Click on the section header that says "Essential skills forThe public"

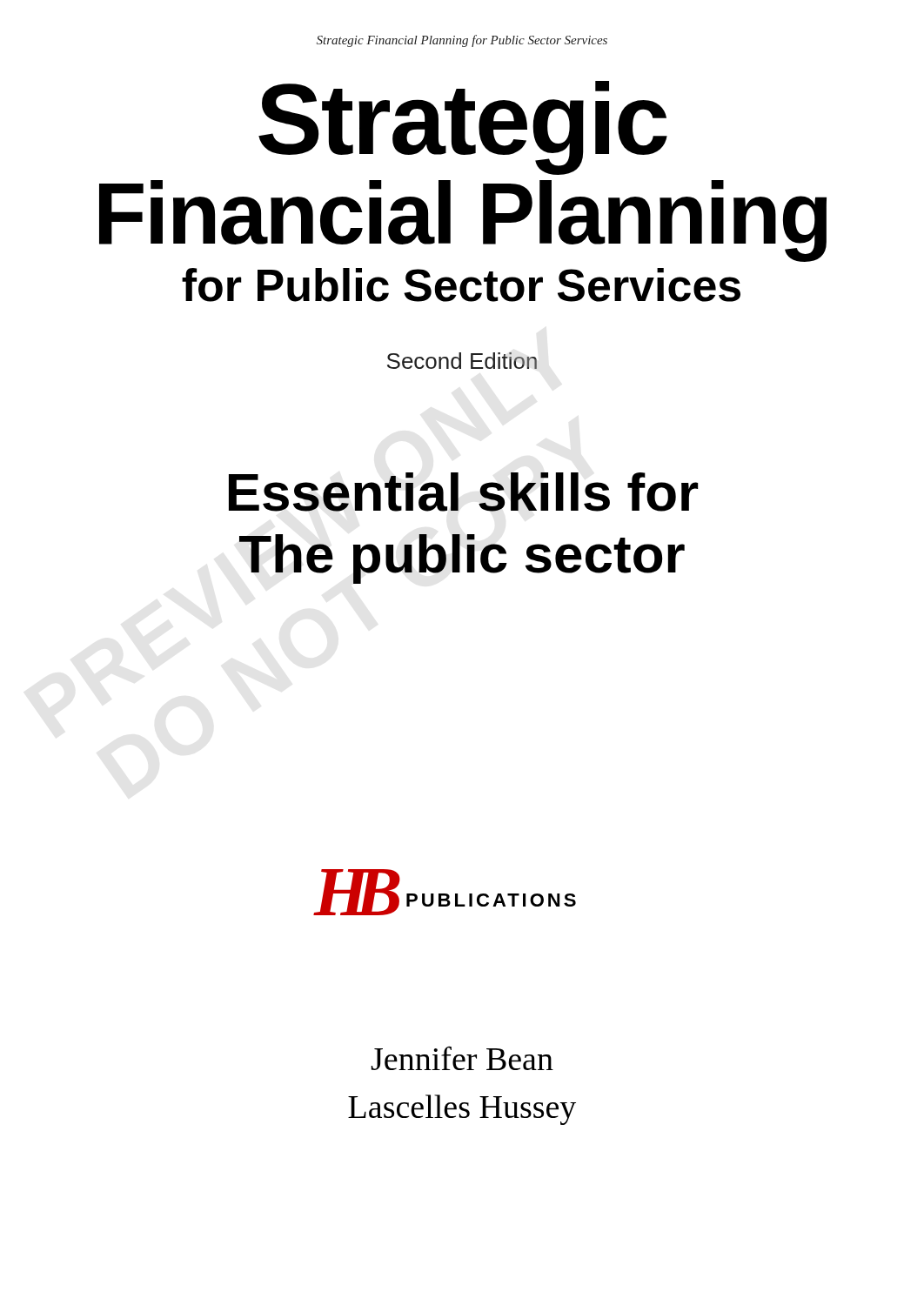[462, 523]
